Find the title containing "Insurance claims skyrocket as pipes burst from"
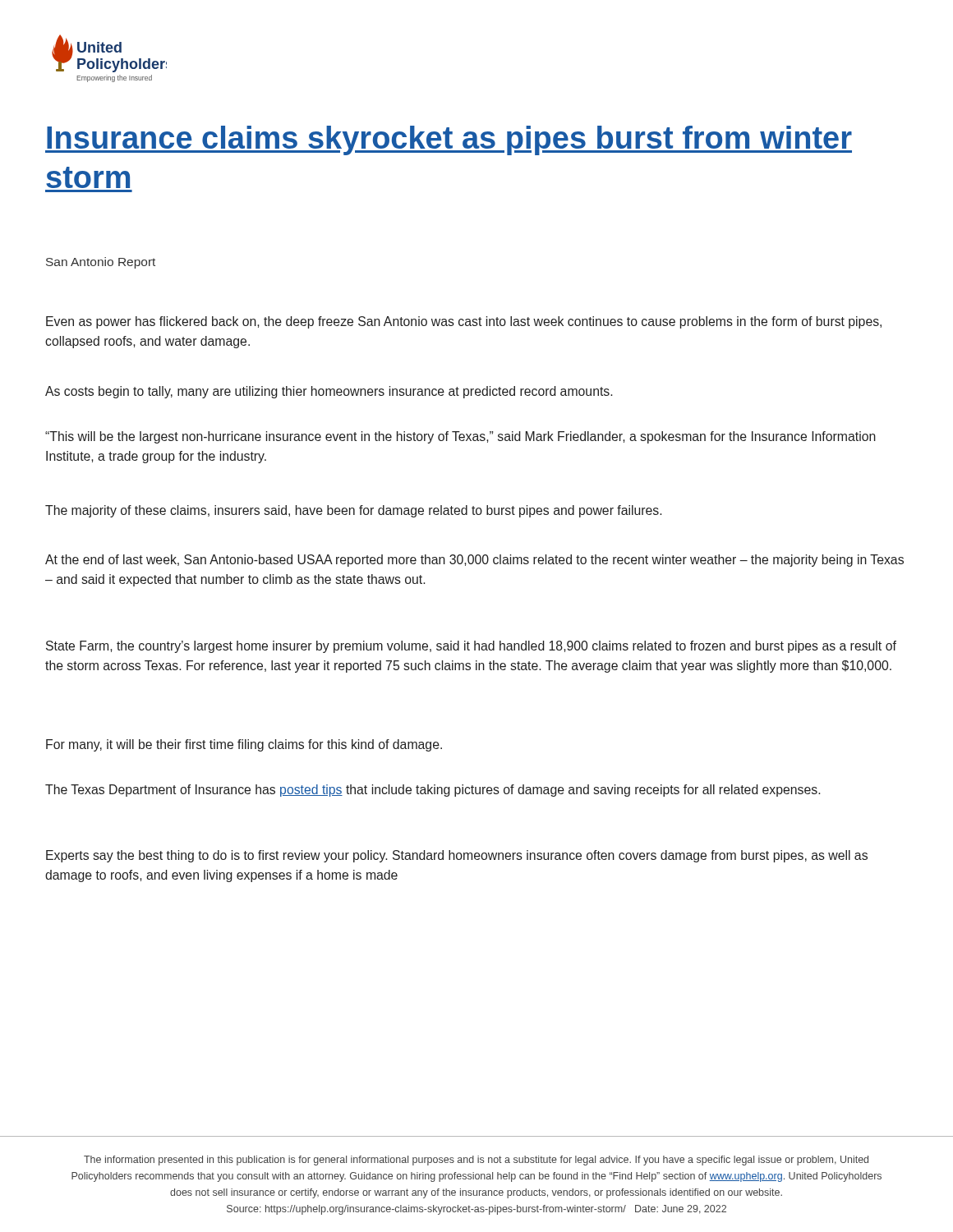The height and width of the screenshot is (1232, 953). 449,158
